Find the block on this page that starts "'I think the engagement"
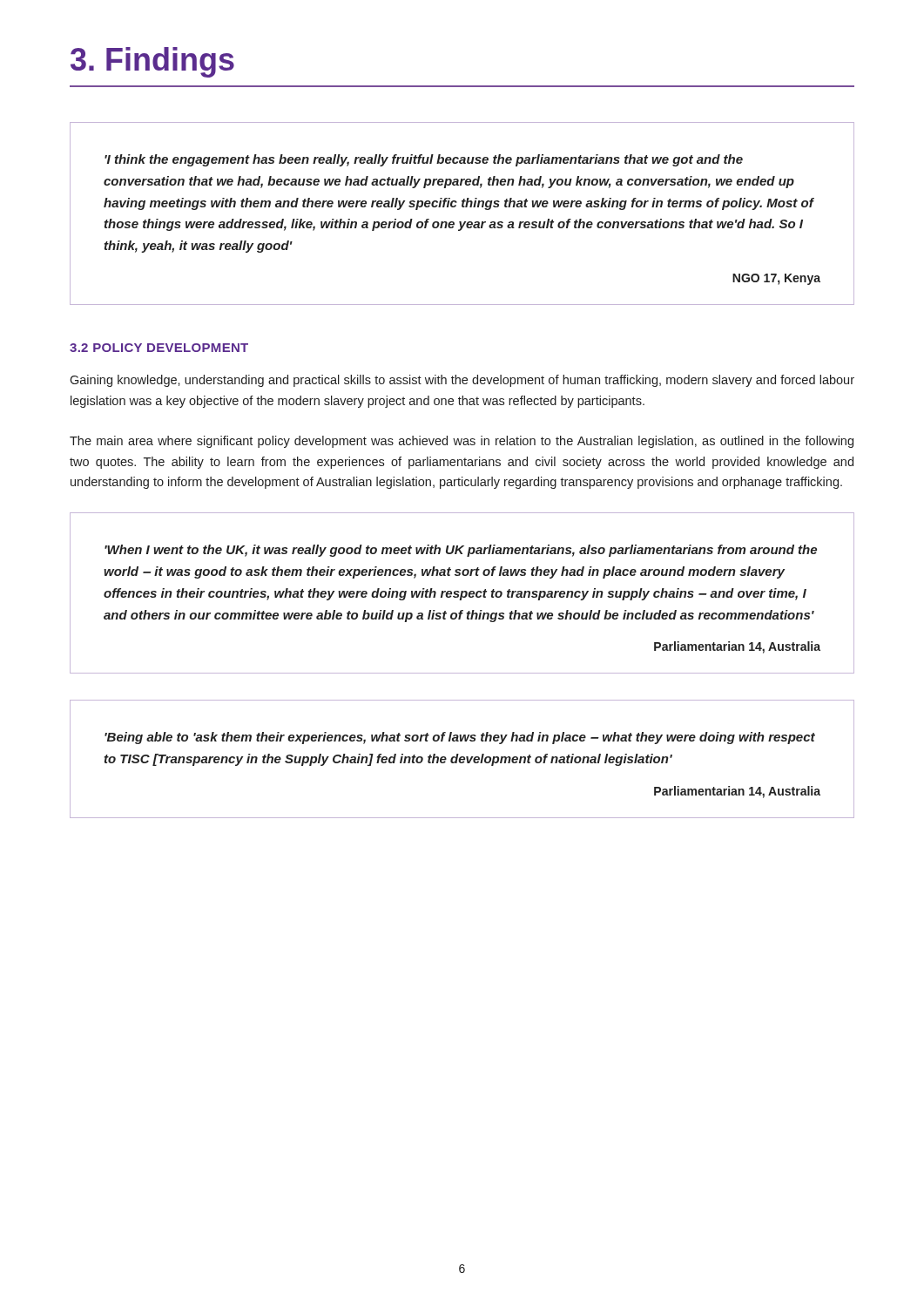Image resolution: width=924 pixels, height=1307 pixels. pos(462,213)
